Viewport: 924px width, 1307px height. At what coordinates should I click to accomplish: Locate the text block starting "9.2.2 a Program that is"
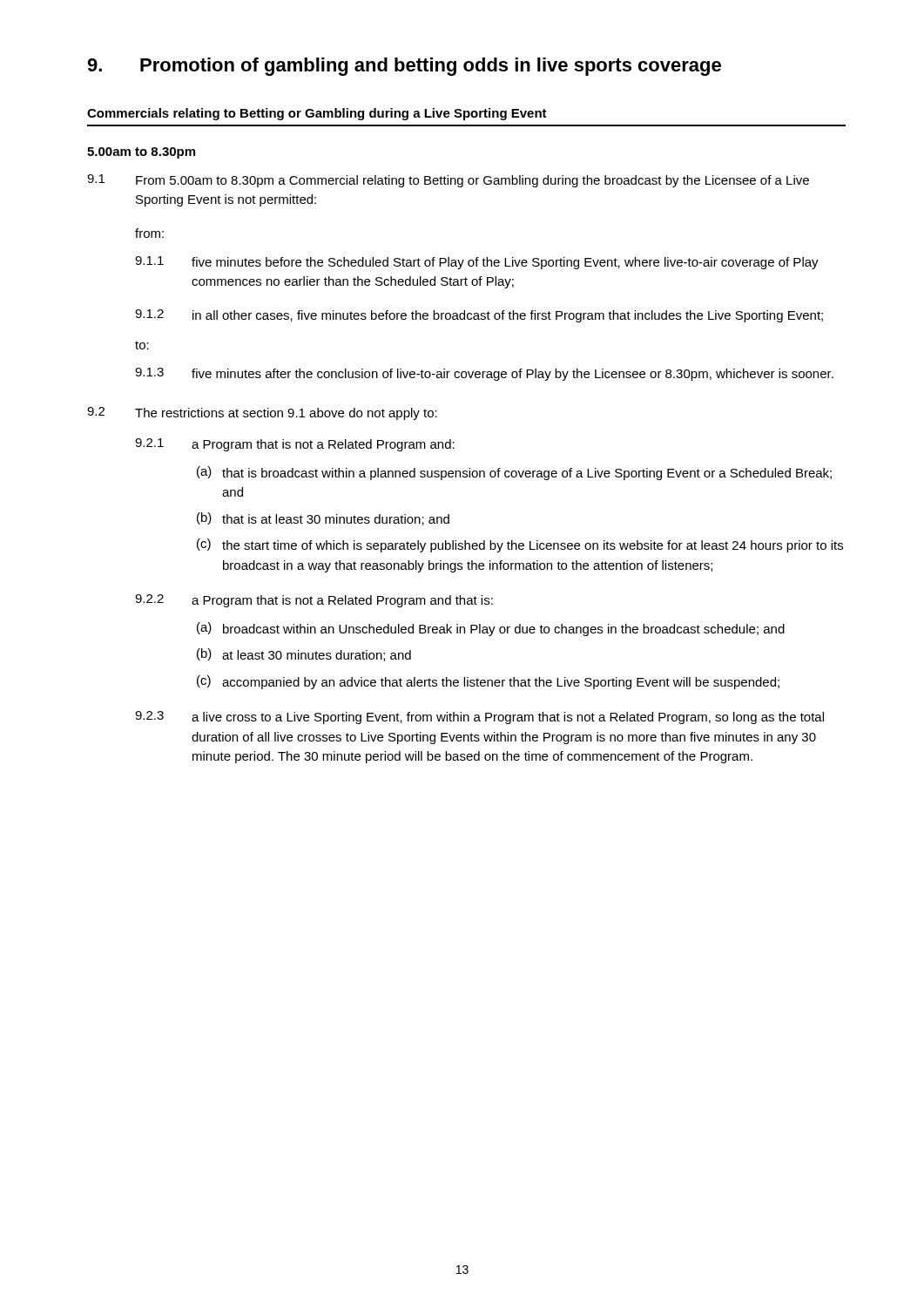490,601
